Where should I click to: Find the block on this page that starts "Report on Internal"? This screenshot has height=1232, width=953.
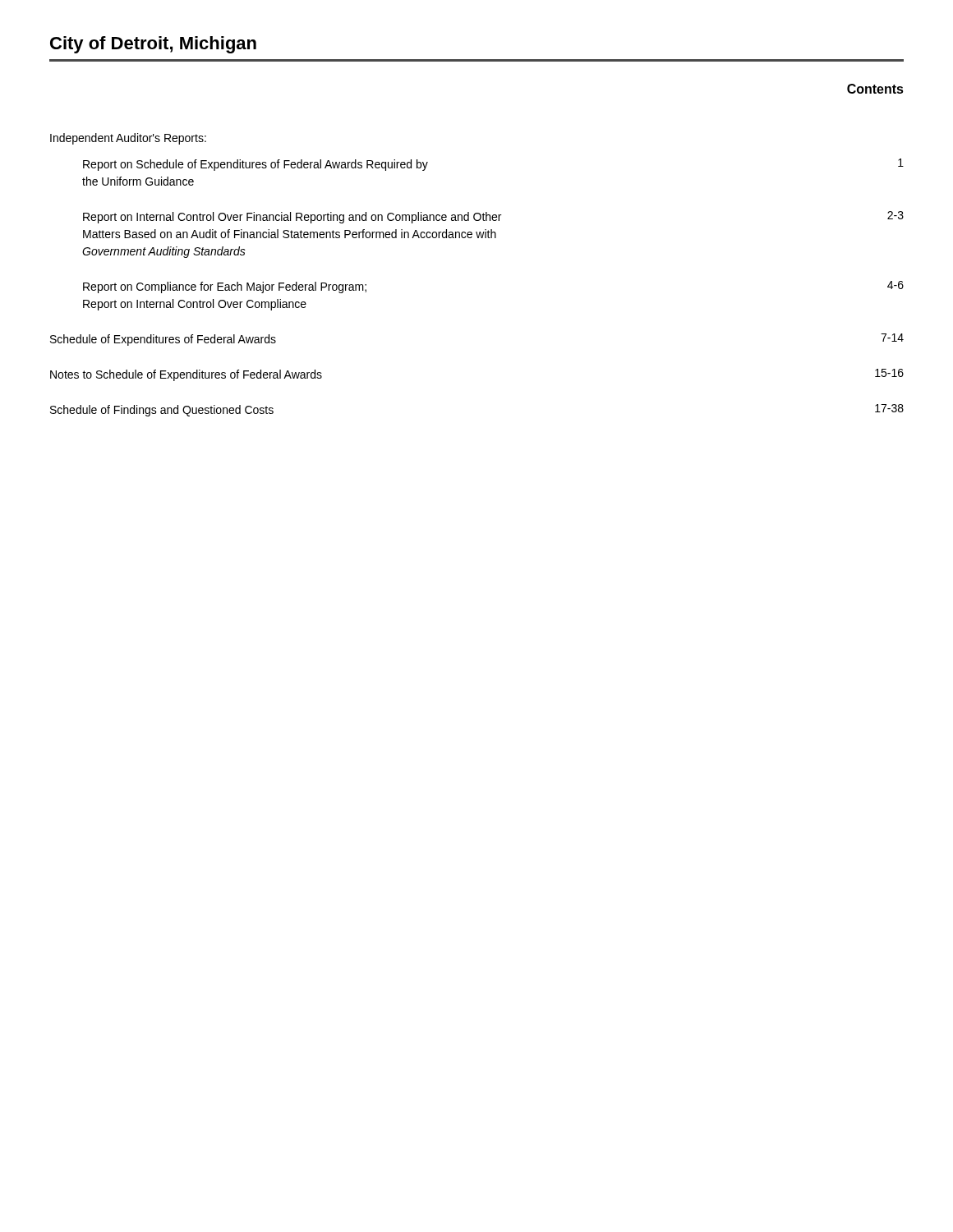point(493,234)
